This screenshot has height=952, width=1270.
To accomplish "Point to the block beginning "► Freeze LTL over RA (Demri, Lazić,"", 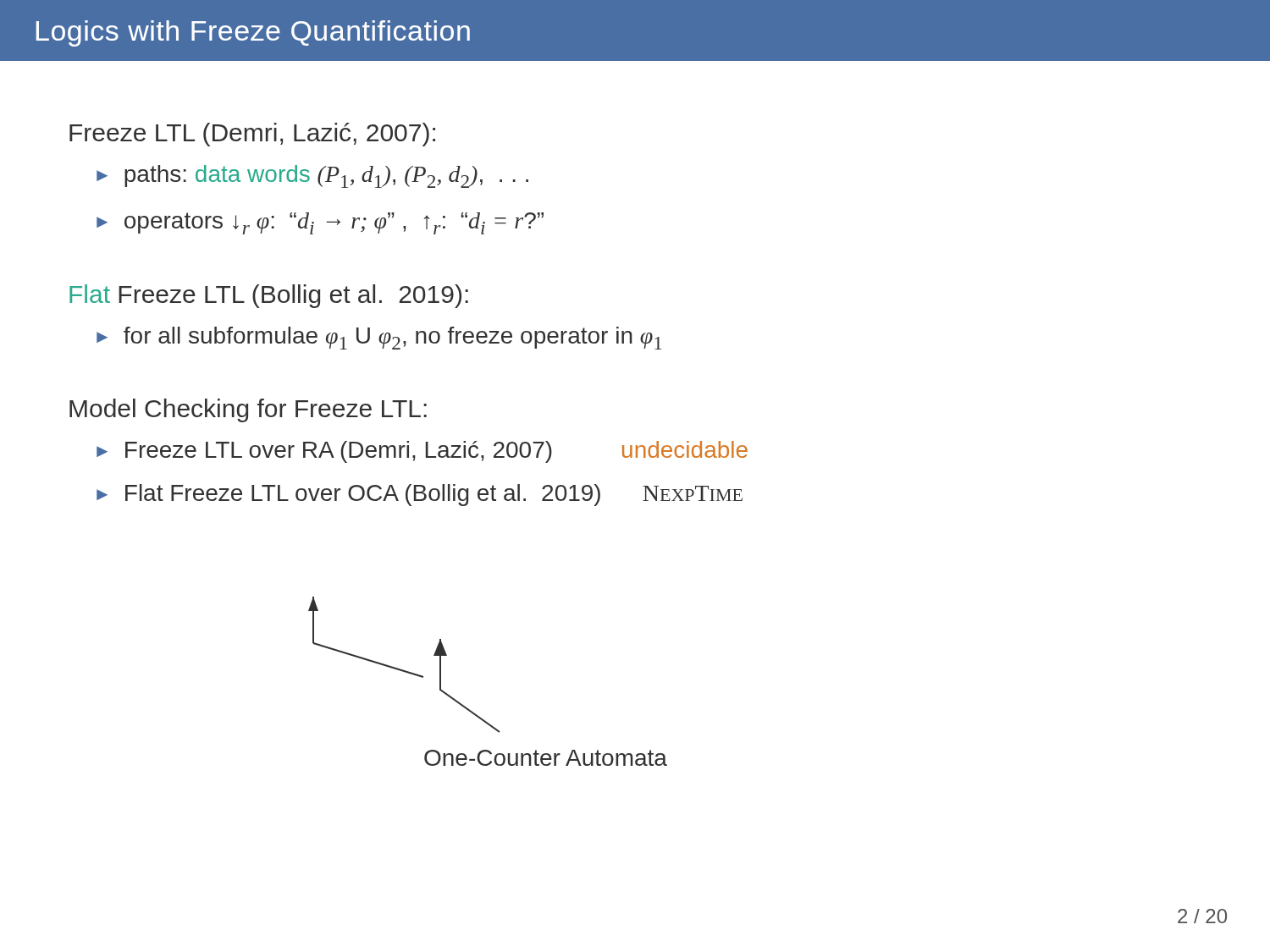I will point(421,451).
